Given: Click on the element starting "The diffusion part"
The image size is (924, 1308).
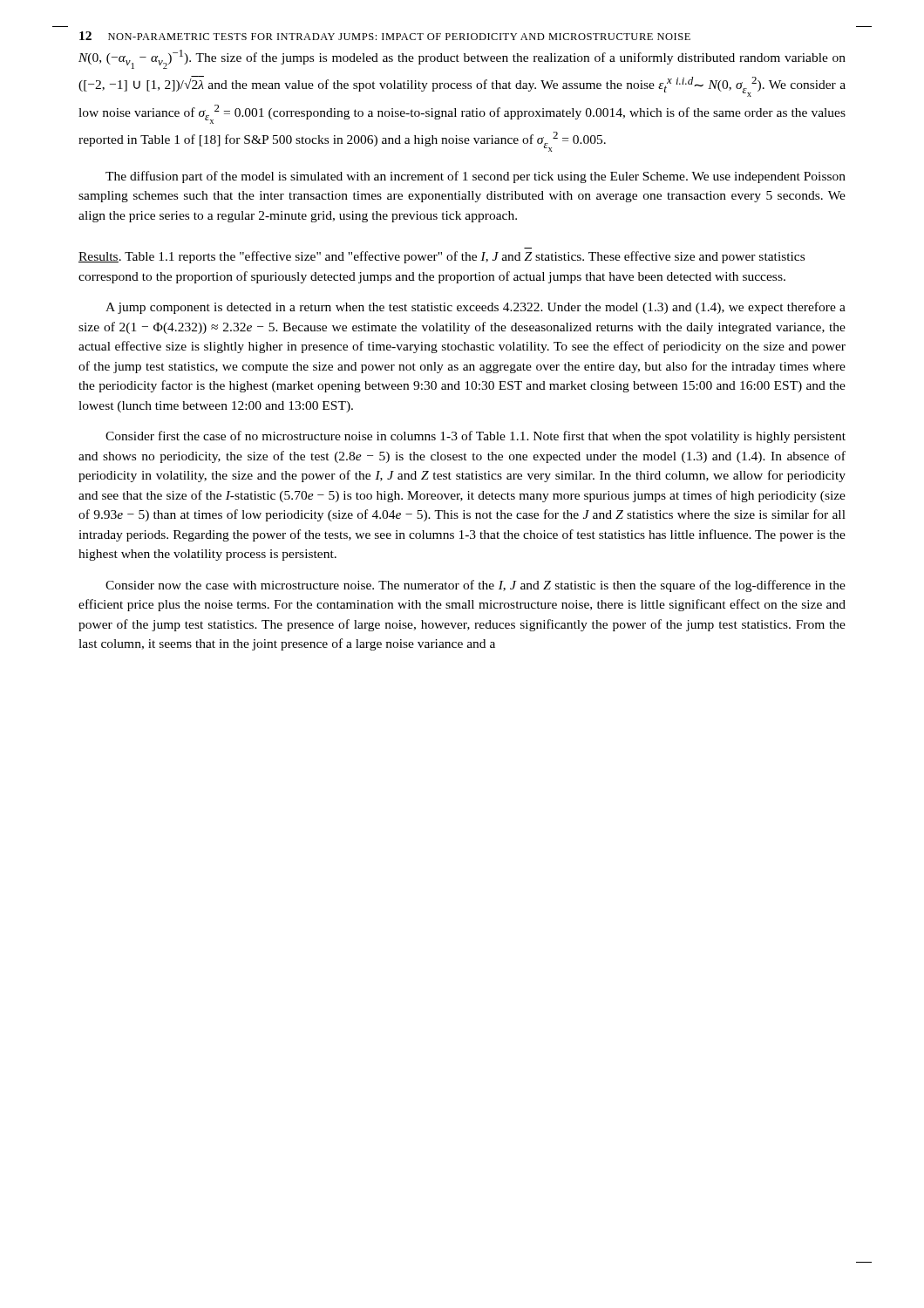Looking at the screenshot, I should [x=462, y=196].
